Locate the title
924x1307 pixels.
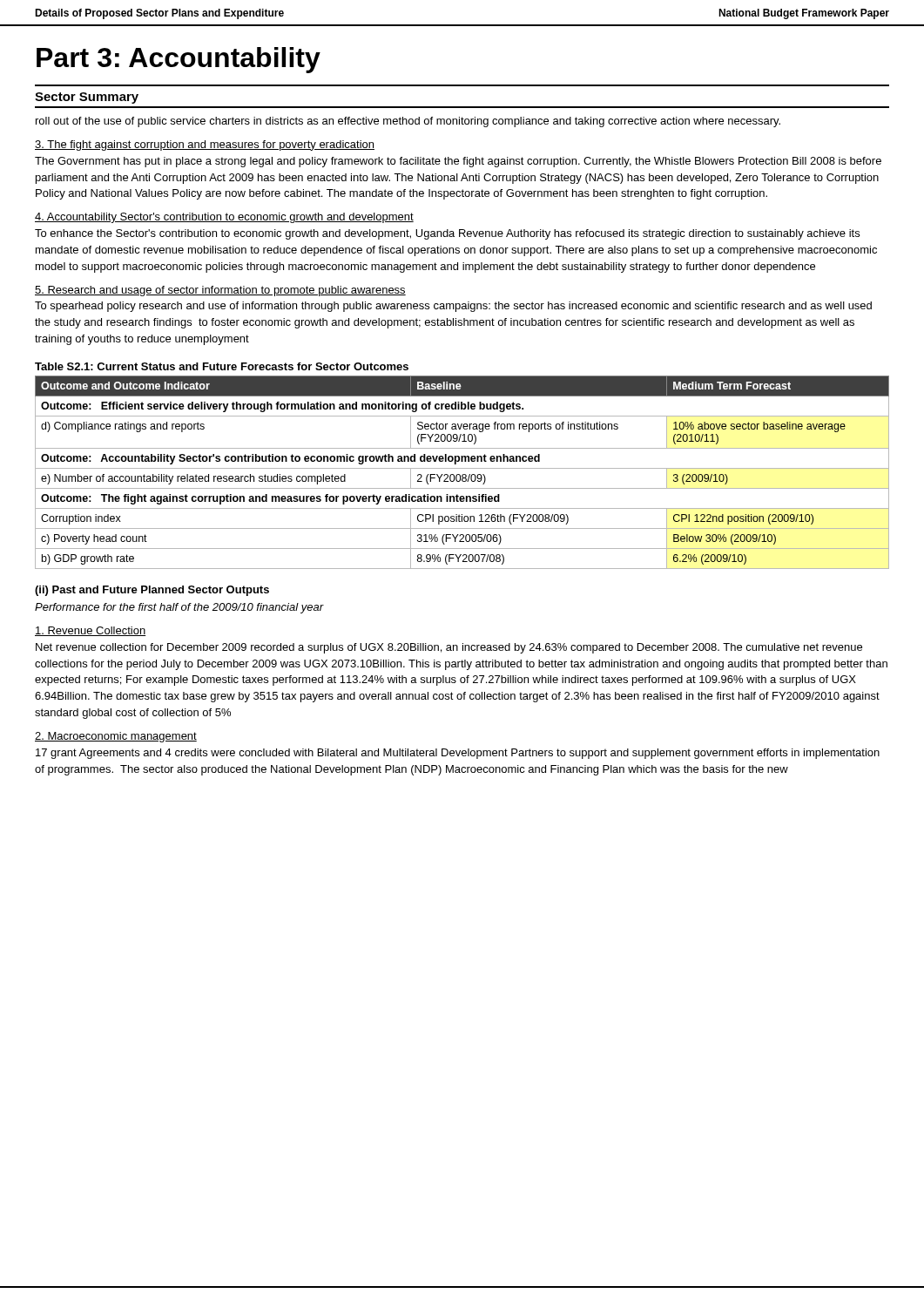click(178, 58)
